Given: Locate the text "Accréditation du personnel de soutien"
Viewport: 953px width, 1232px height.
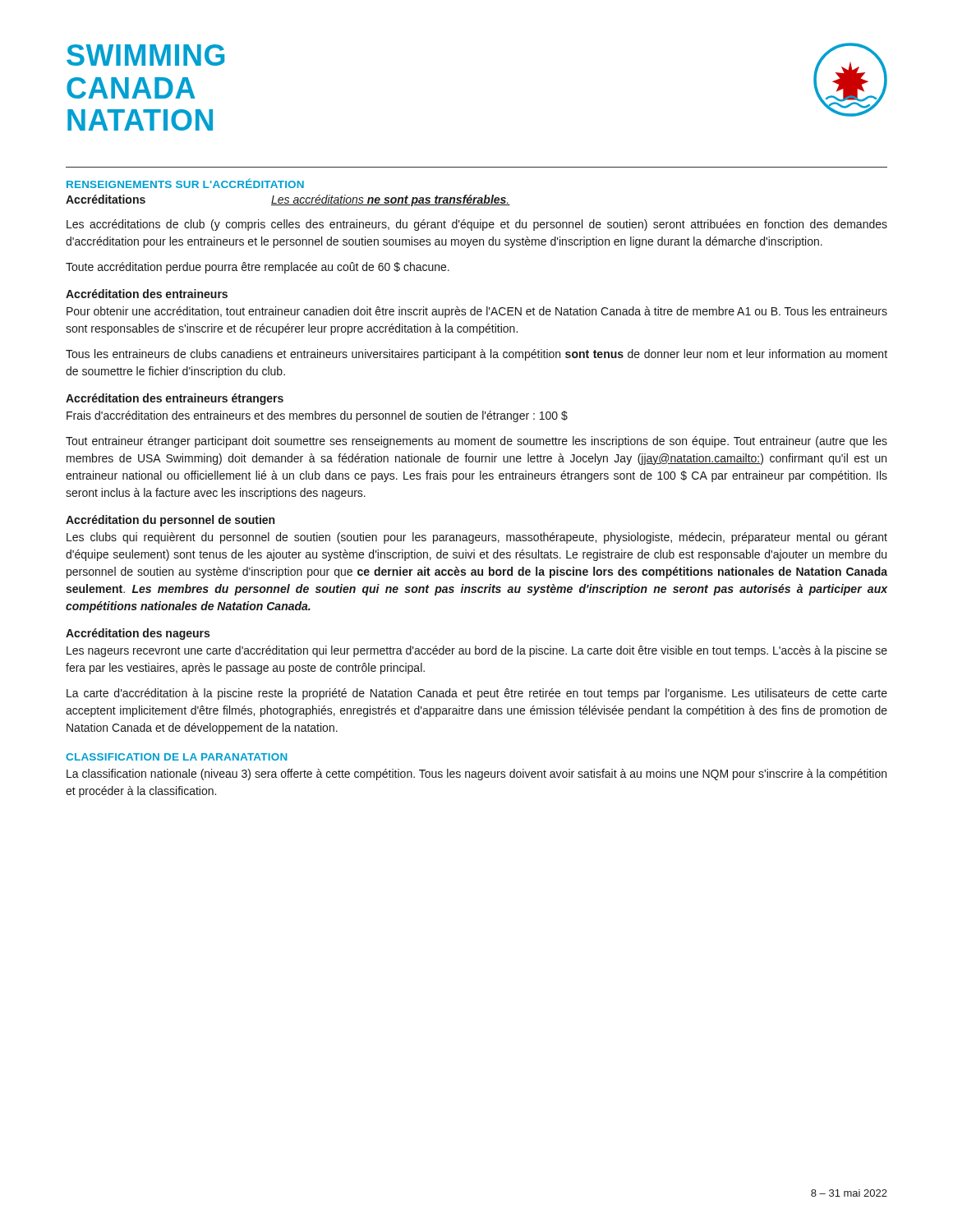Looking at the screenshot, I should [171, 520].
